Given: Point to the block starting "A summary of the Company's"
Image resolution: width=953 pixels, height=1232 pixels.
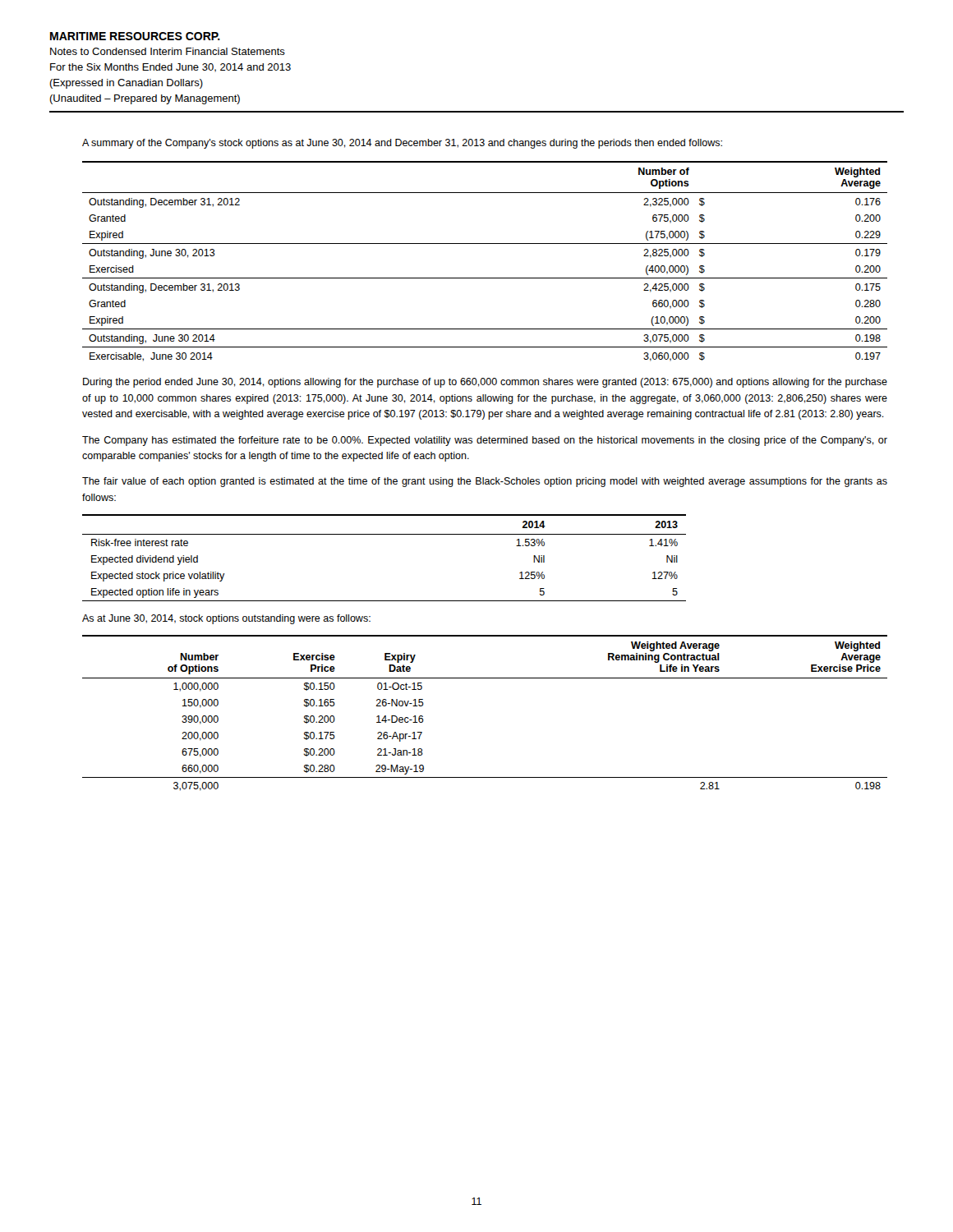Looking at the screenshot, I should [x=403, y=143].
